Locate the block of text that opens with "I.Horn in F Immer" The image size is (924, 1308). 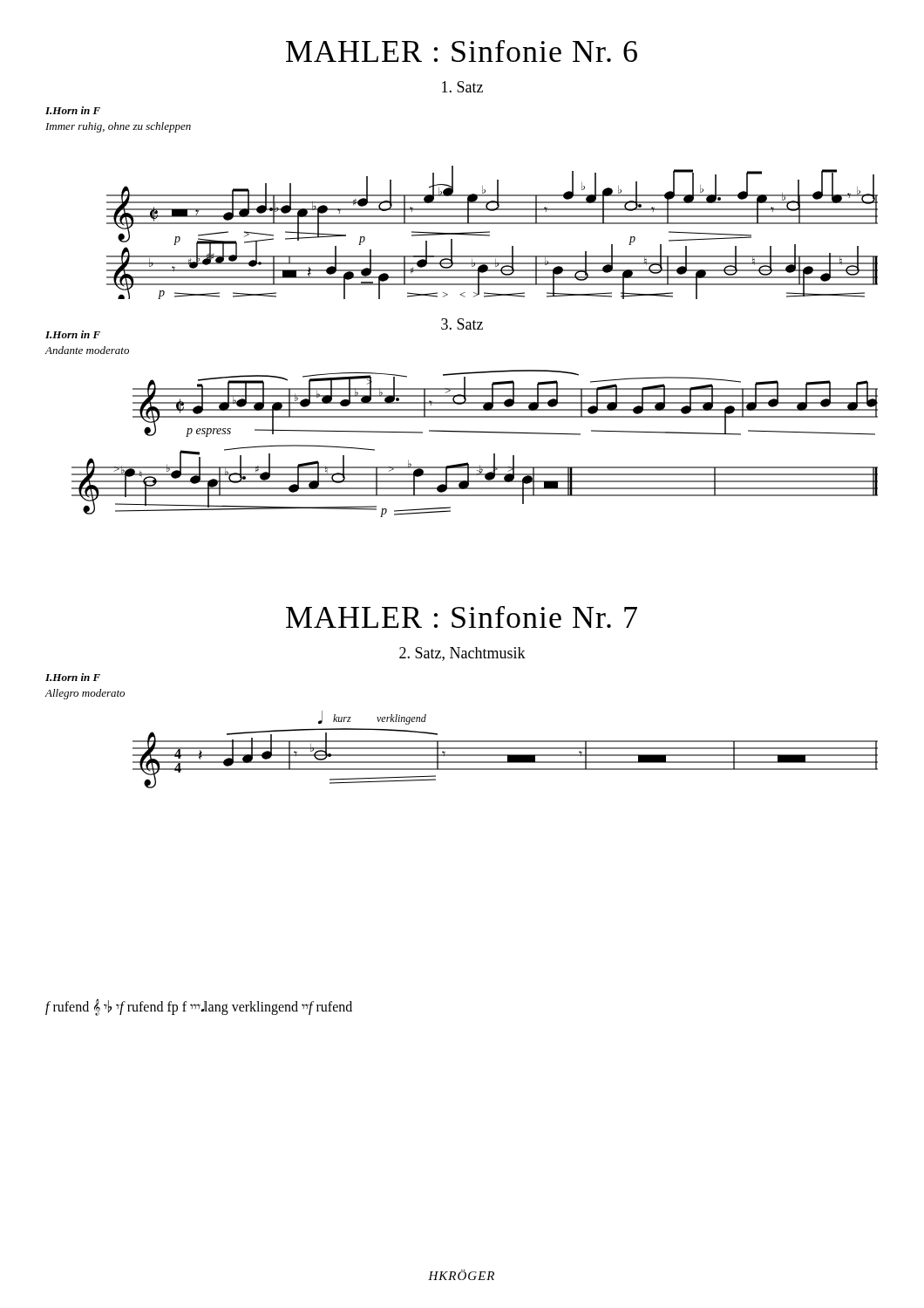118,118
